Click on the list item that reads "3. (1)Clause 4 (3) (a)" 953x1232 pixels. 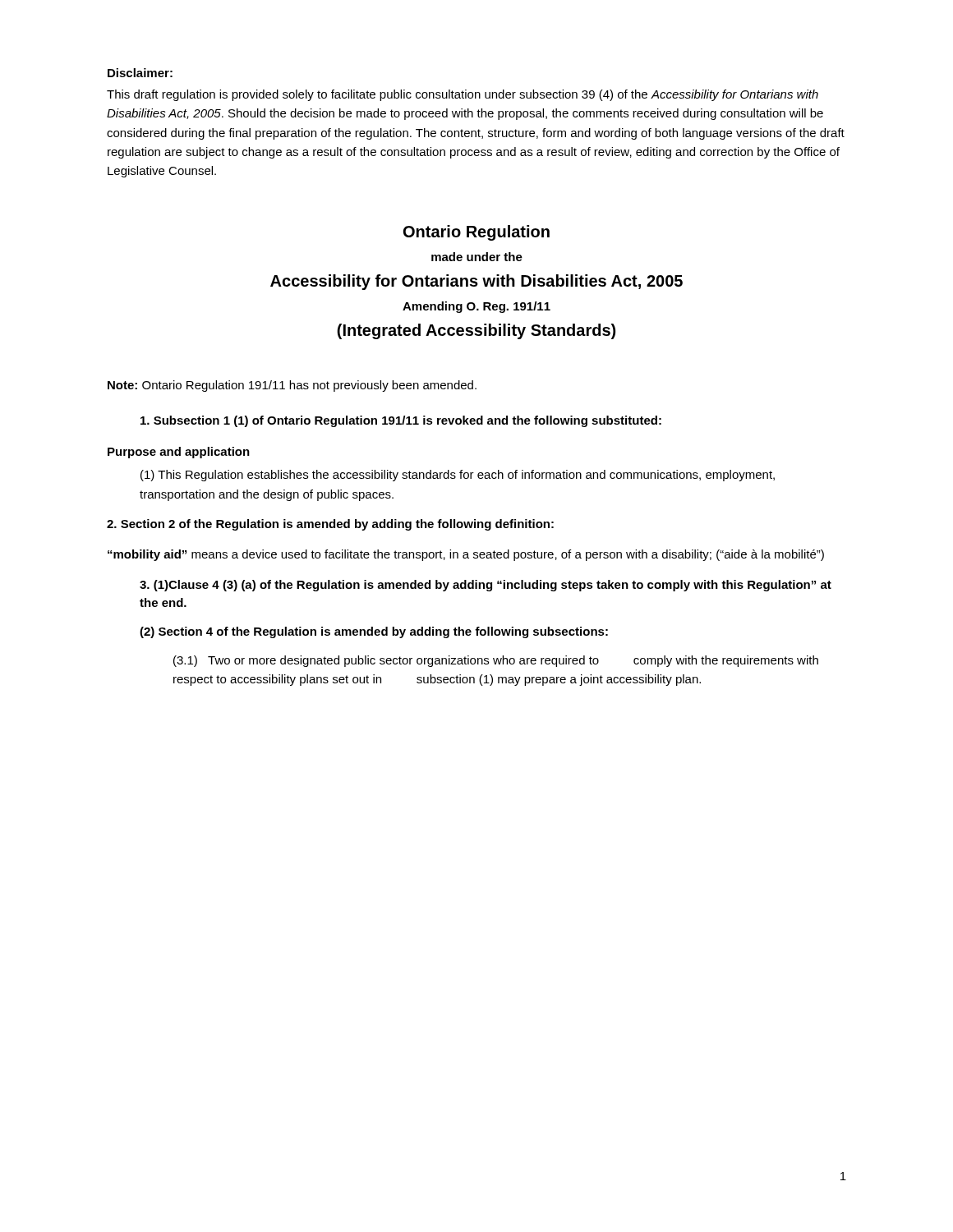click(x=485, y=593)
